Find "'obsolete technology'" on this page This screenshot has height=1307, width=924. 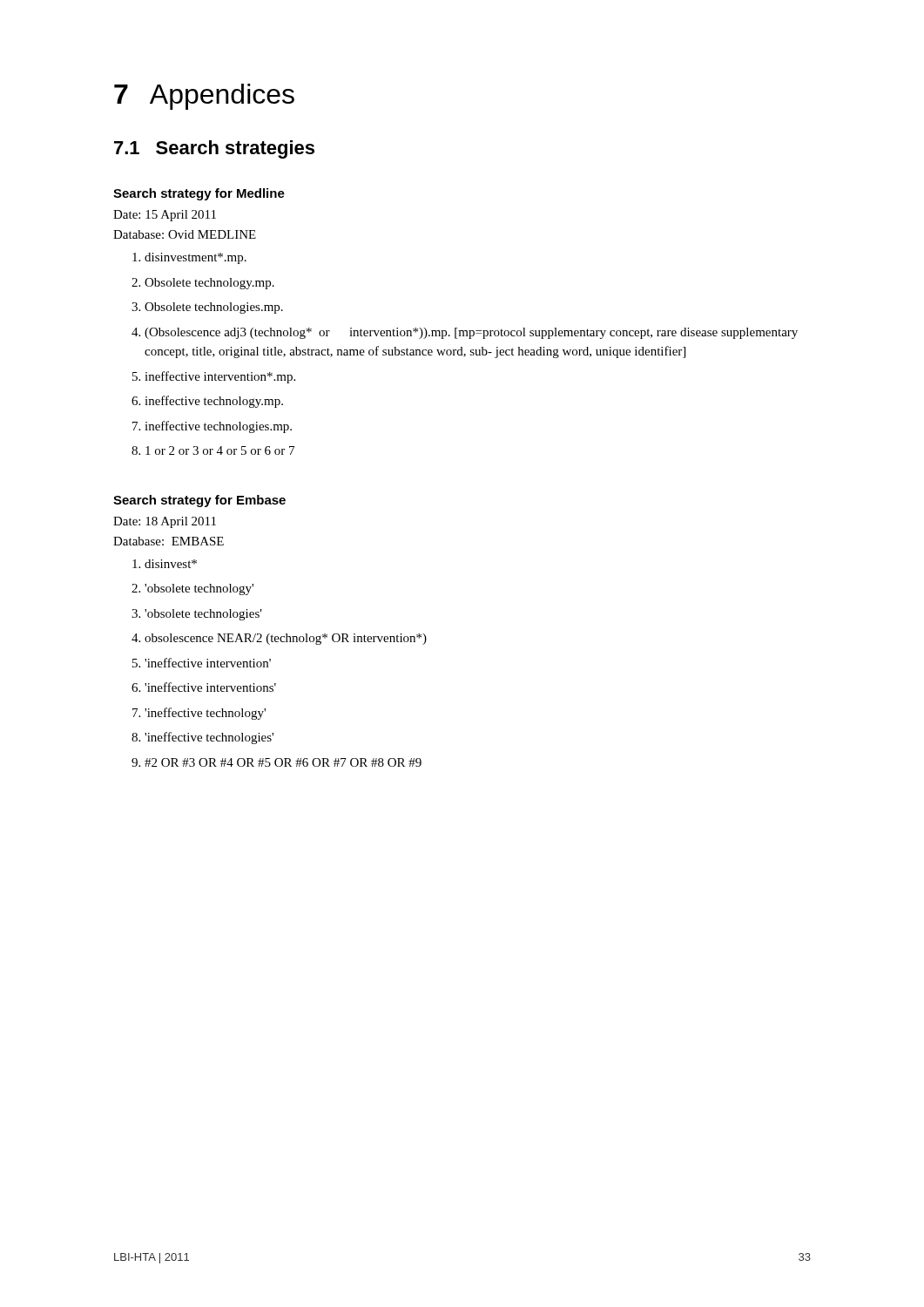[199, 588]
